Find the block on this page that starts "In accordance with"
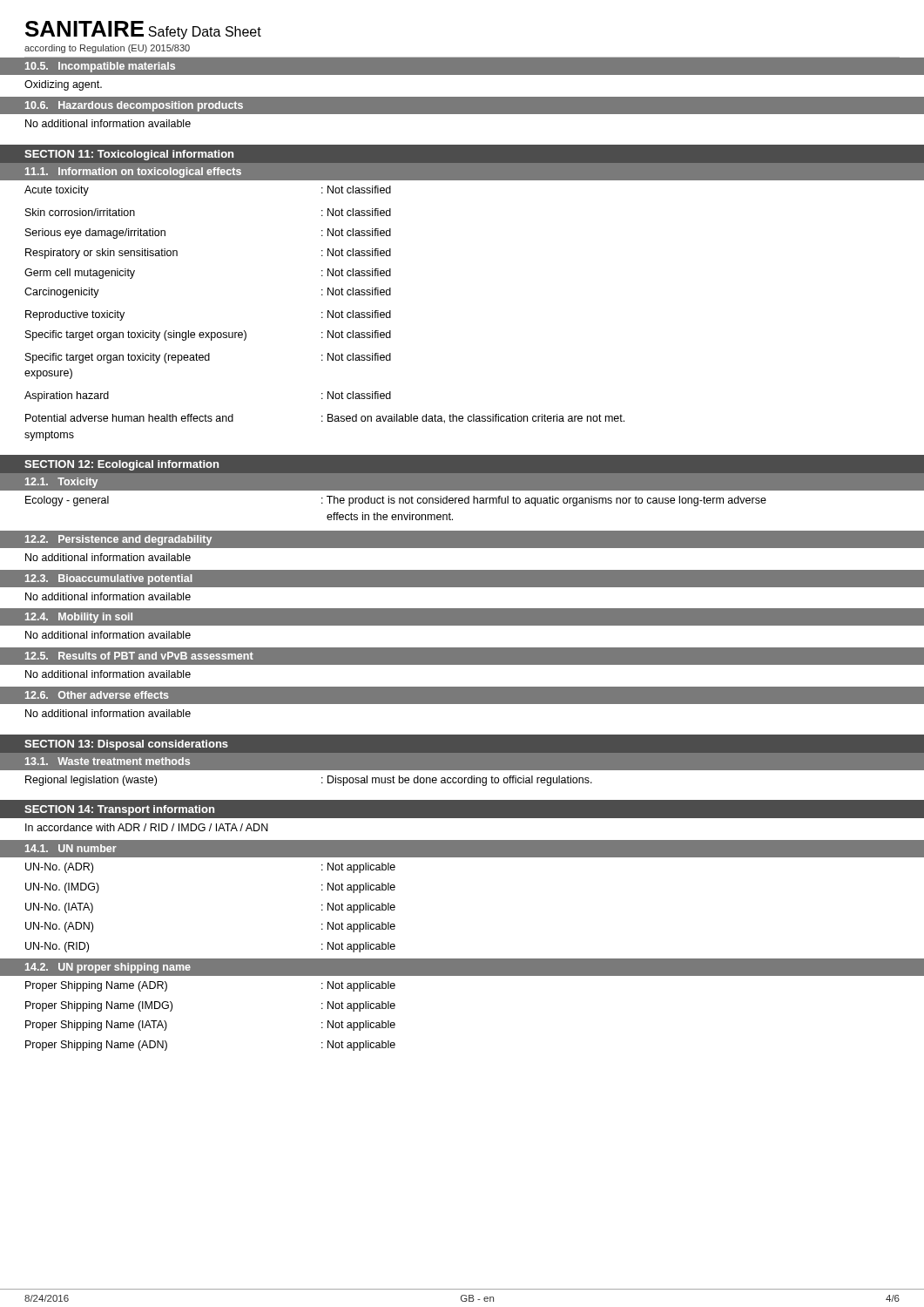The height and width of the screenshot is (1307, 924). [x=146, y=828]
